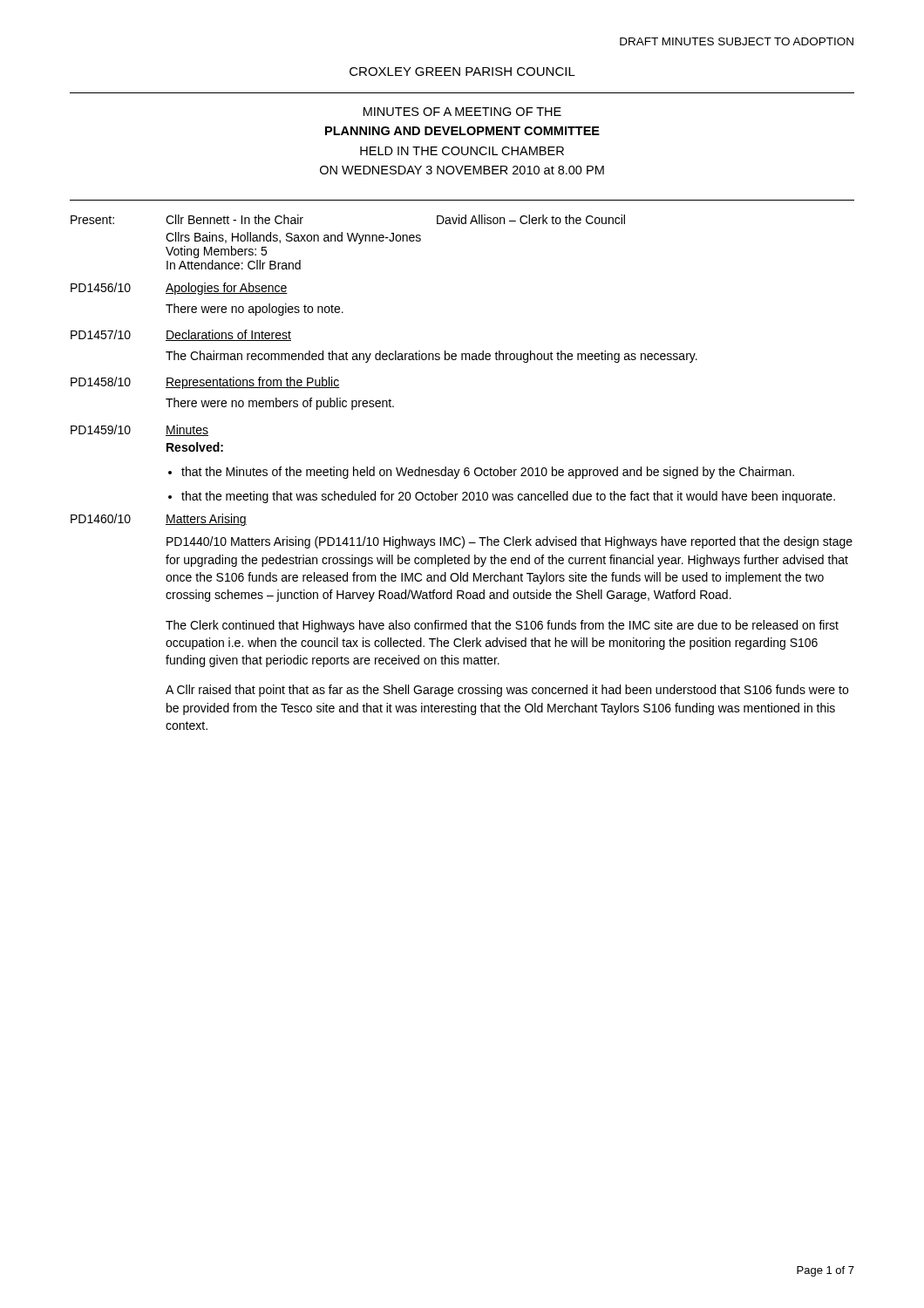Point to the text starting "PD1440/10 Matters Arising (PD1411/10 Highways IMC)"
The width and height of the screenshot is (924, 1308).
pos(462,567)
